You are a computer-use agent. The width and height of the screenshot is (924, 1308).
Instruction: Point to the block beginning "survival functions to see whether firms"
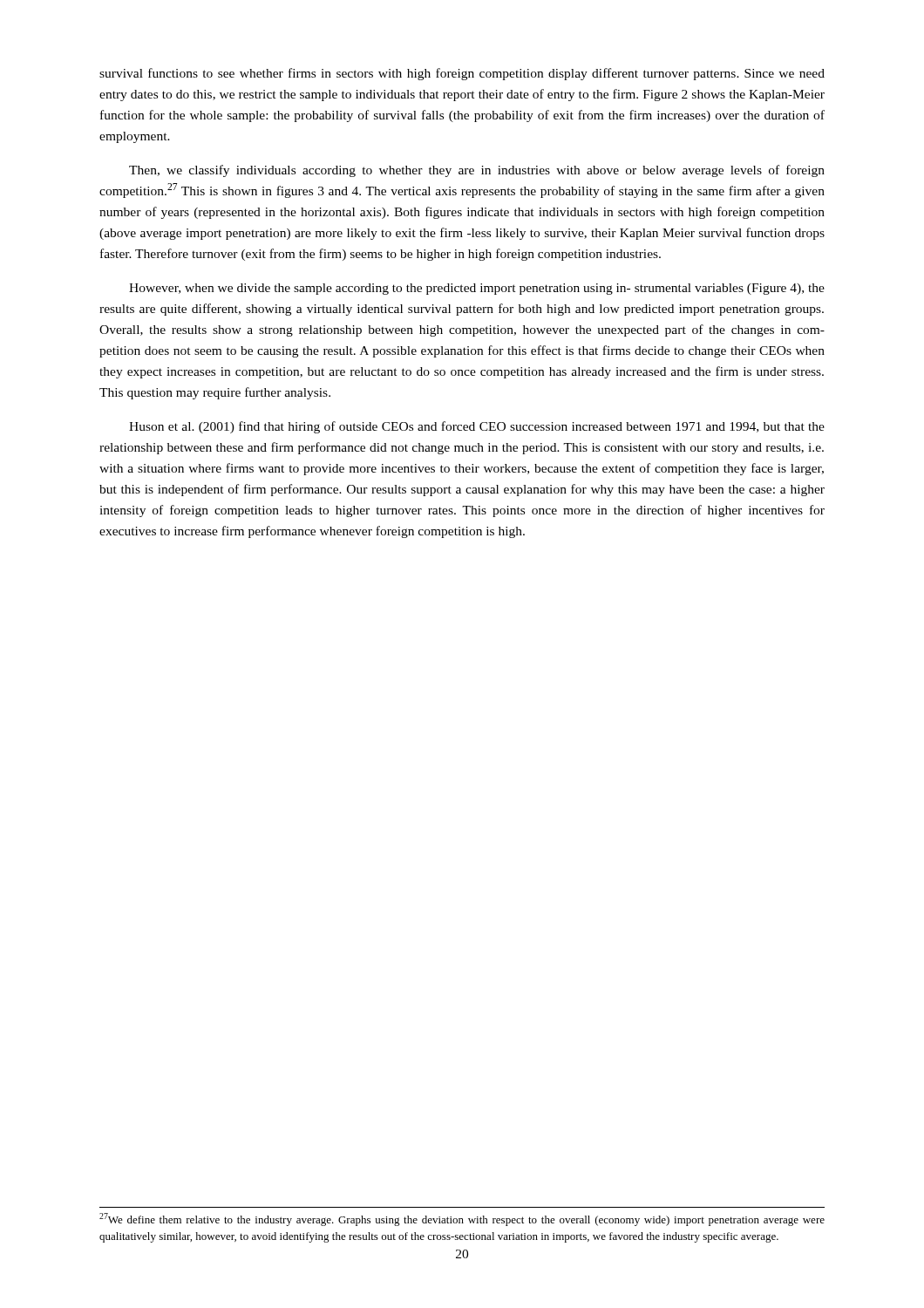(x=462, y=105)
